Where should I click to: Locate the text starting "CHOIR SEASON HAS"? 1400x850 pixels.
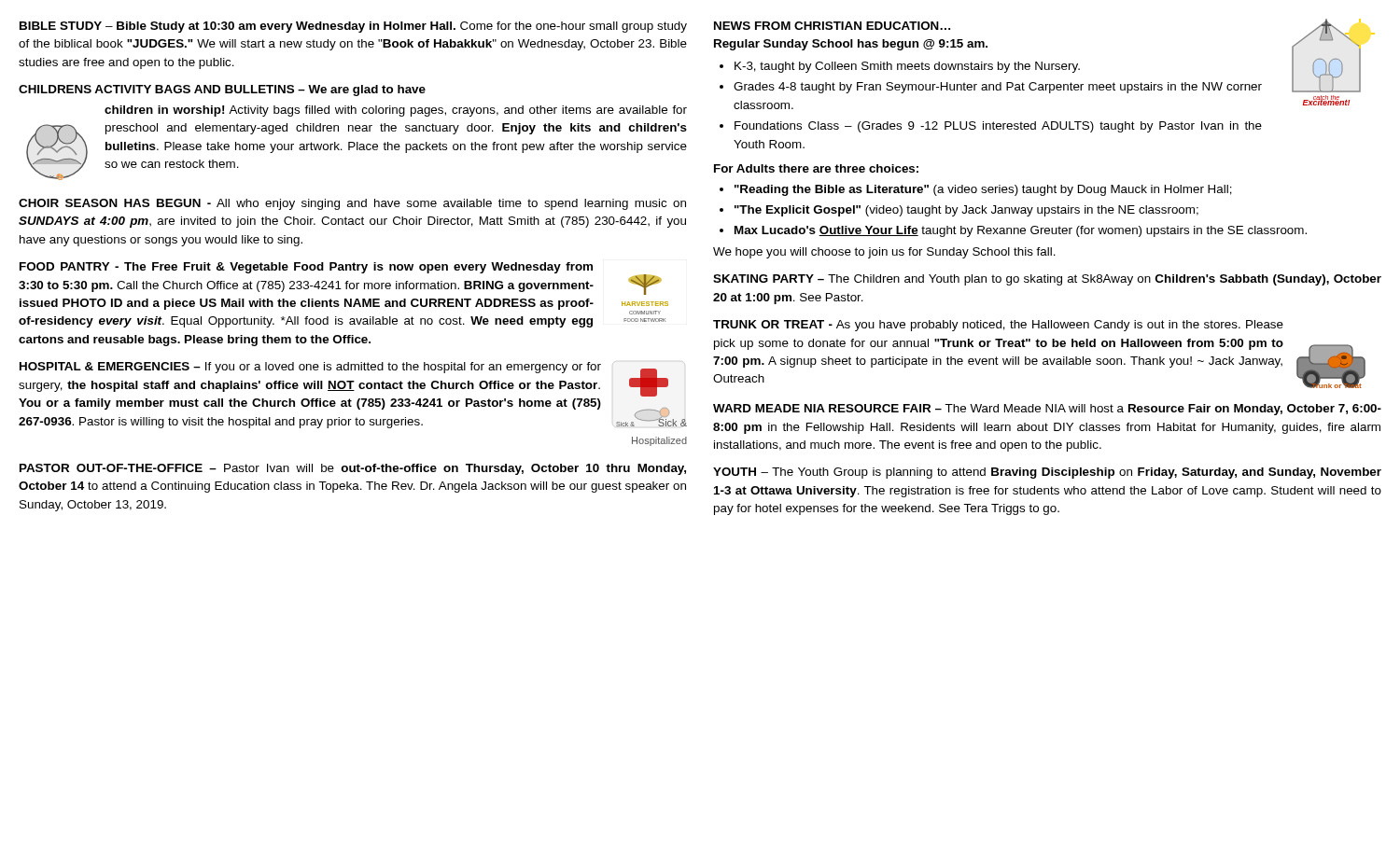[x=353, y=221]
